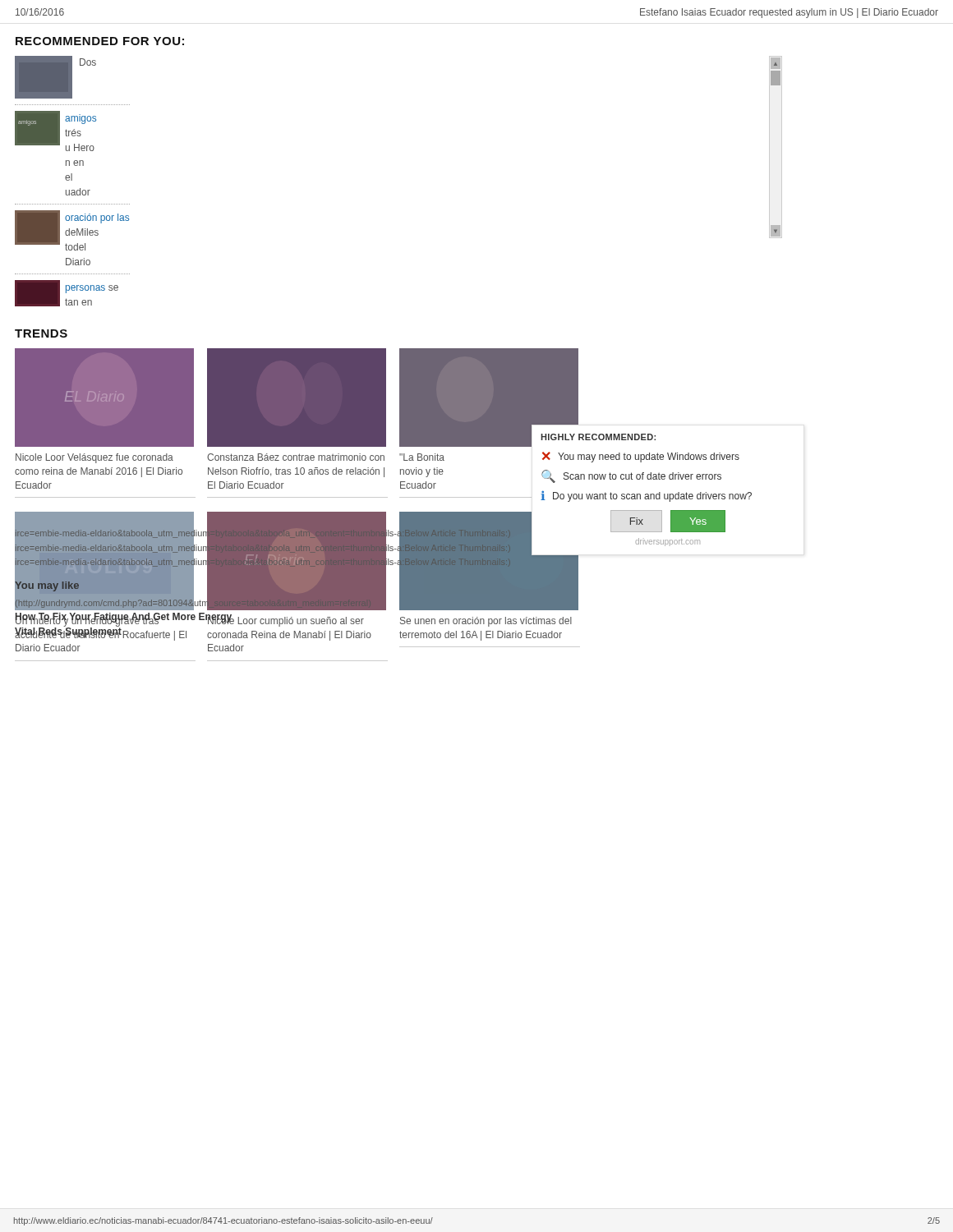Click on the caption that says "Se unen en oración por"
The width and height of the screenshot is (953, 1232).
pos(486,628)
